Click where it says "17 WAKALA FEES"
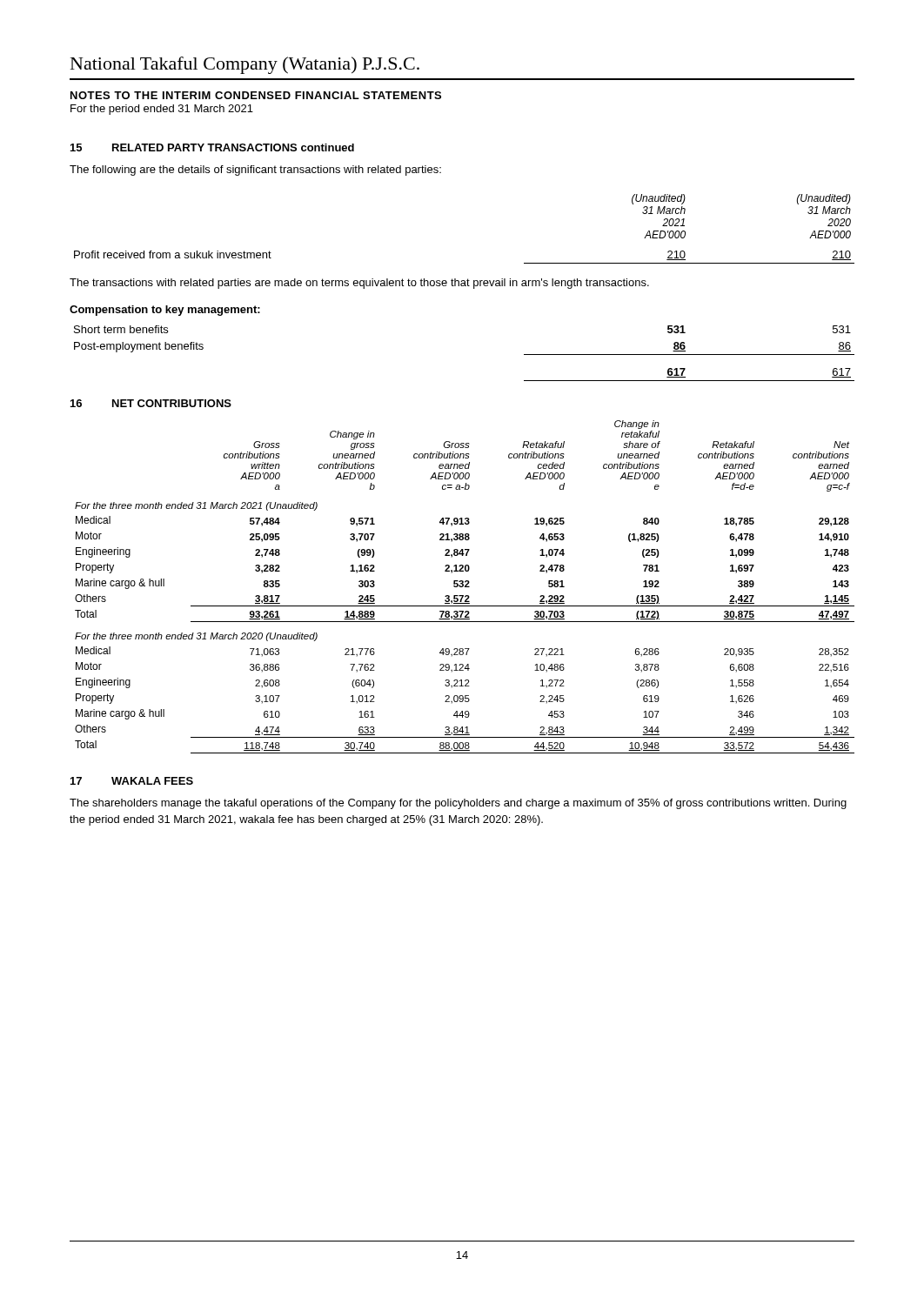Image resolution: width=924 pixels, height=1305 pixels. [x=131, y=780]
